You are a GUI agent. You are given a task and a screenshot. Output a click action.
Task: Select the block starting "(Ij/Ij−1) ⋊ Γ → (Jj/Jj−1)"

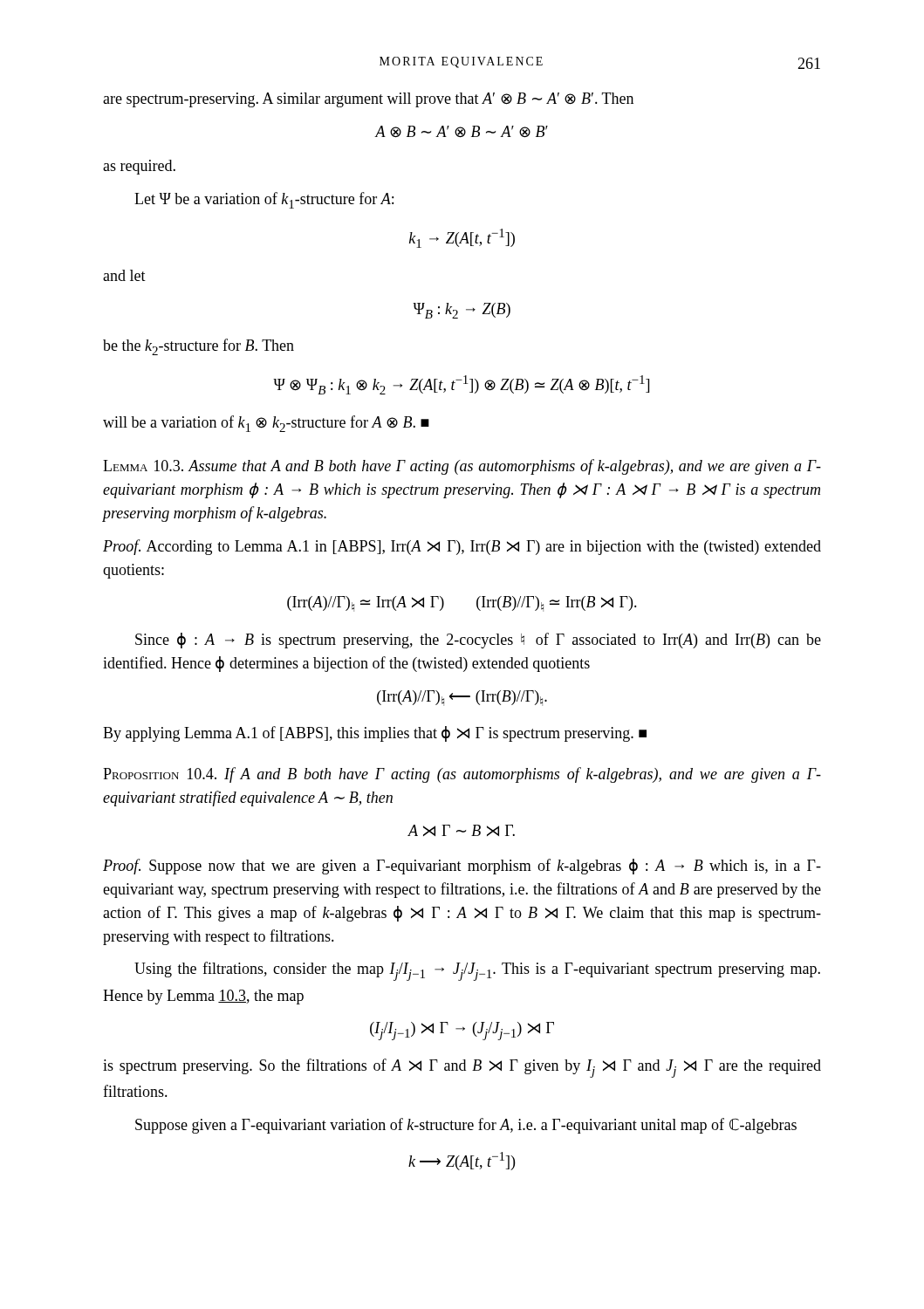(x=462, y=1030)
